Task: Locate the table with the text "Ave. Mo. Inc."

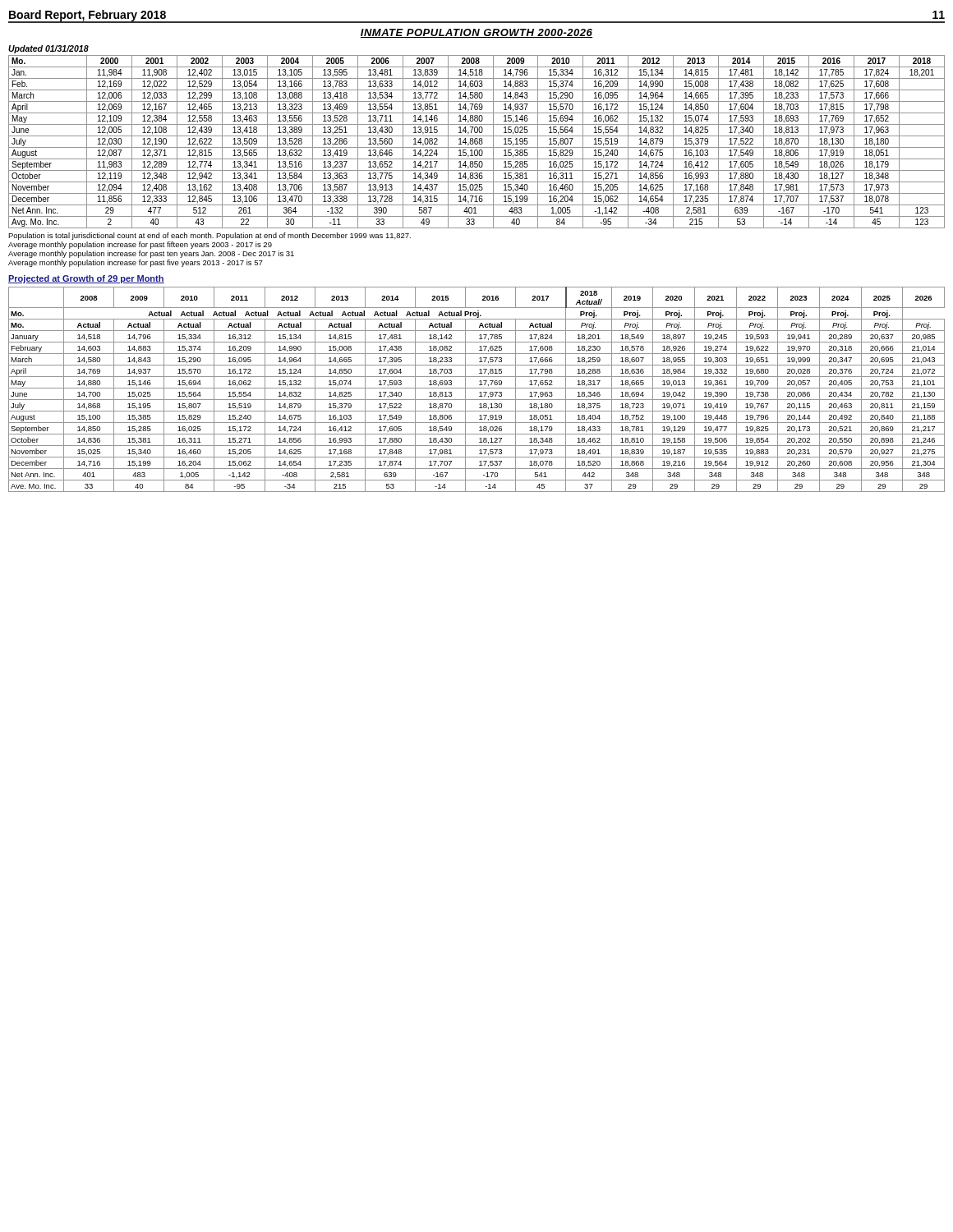Action: (476, 389)
